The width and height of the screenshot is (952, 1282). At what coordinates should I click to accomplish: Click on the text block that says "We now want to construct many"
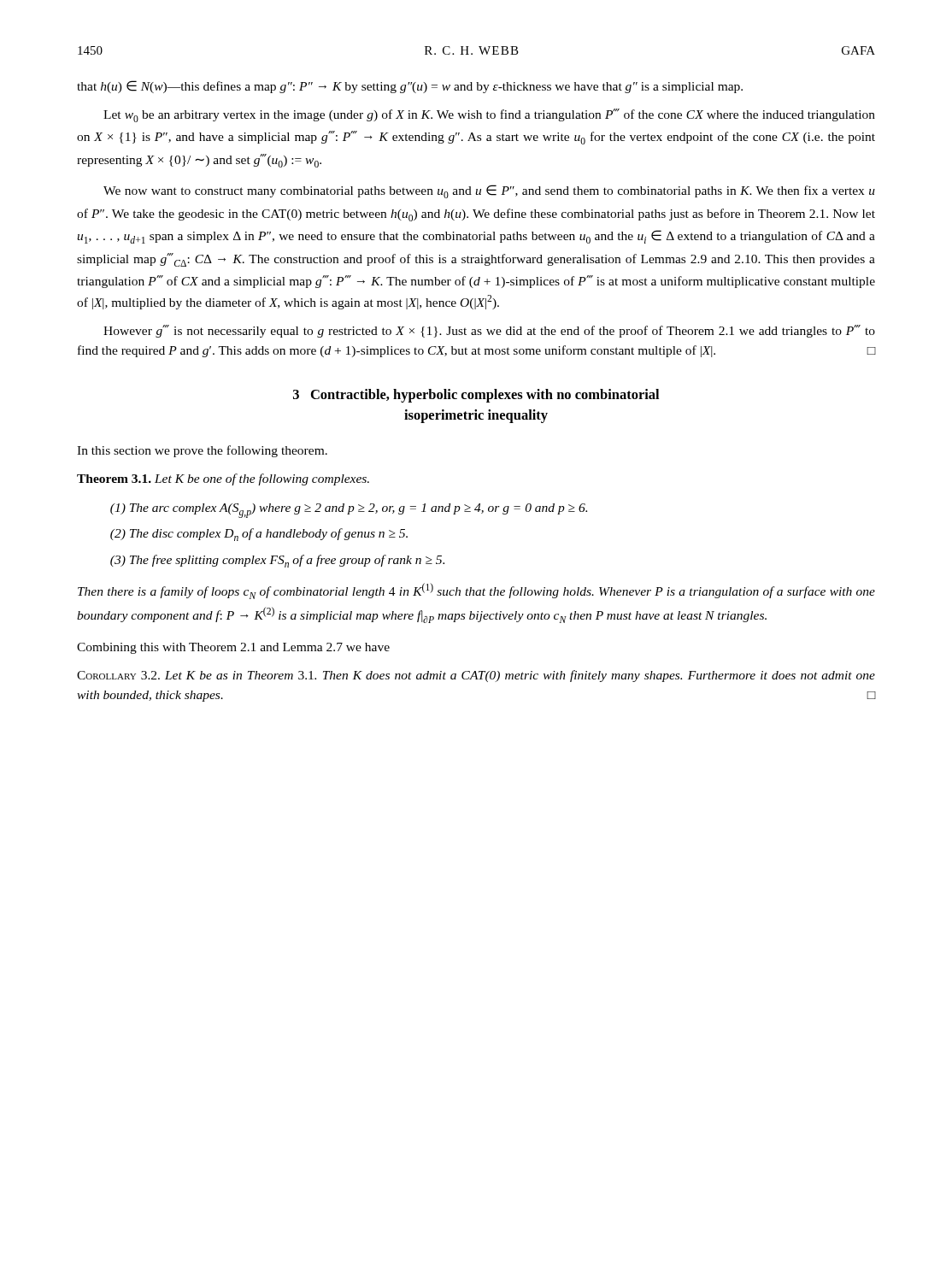[x=476, y=246]
